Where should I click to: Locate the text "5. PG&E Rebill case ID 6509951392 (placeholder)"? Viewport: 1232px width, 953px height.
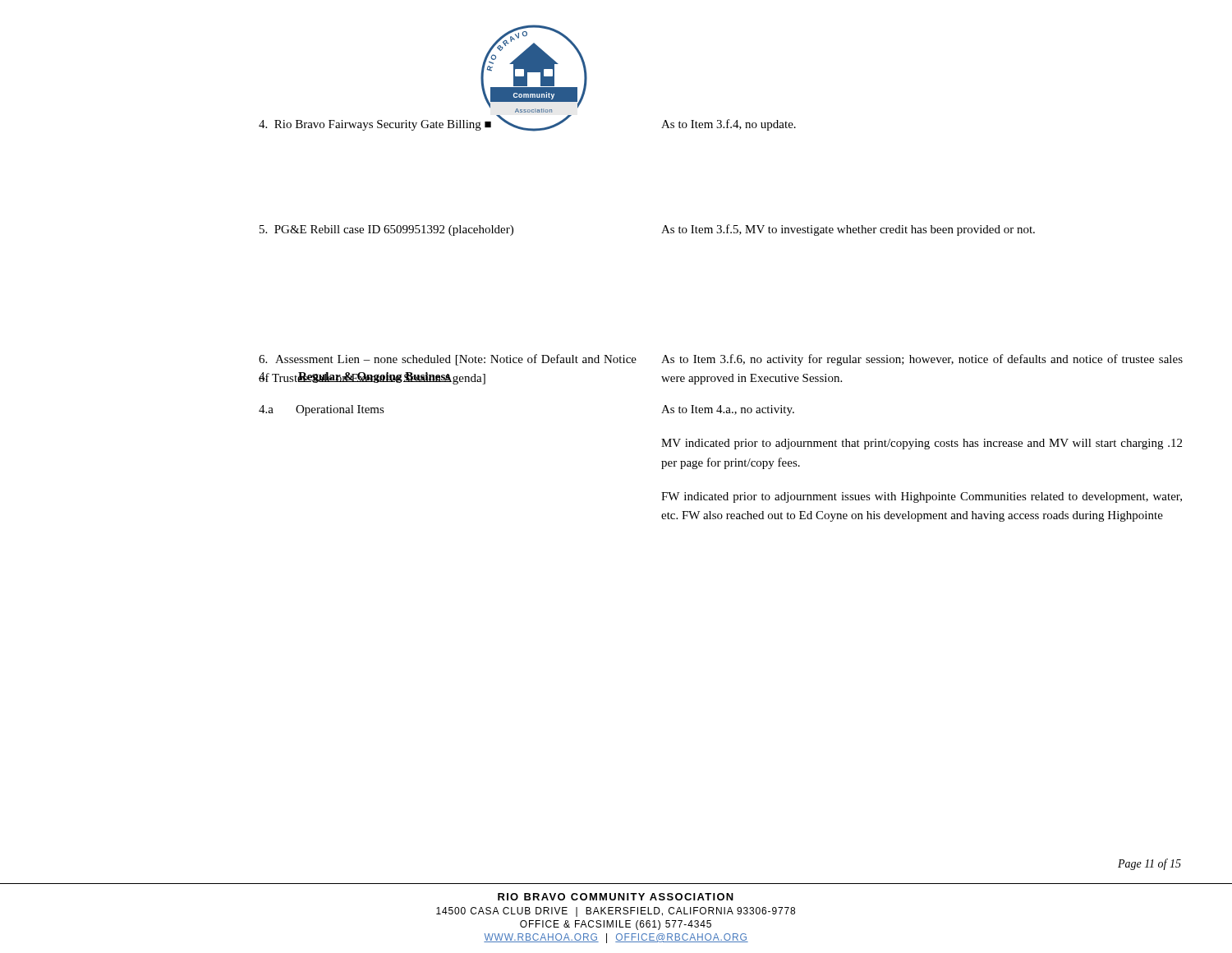(x=386, y=229)
